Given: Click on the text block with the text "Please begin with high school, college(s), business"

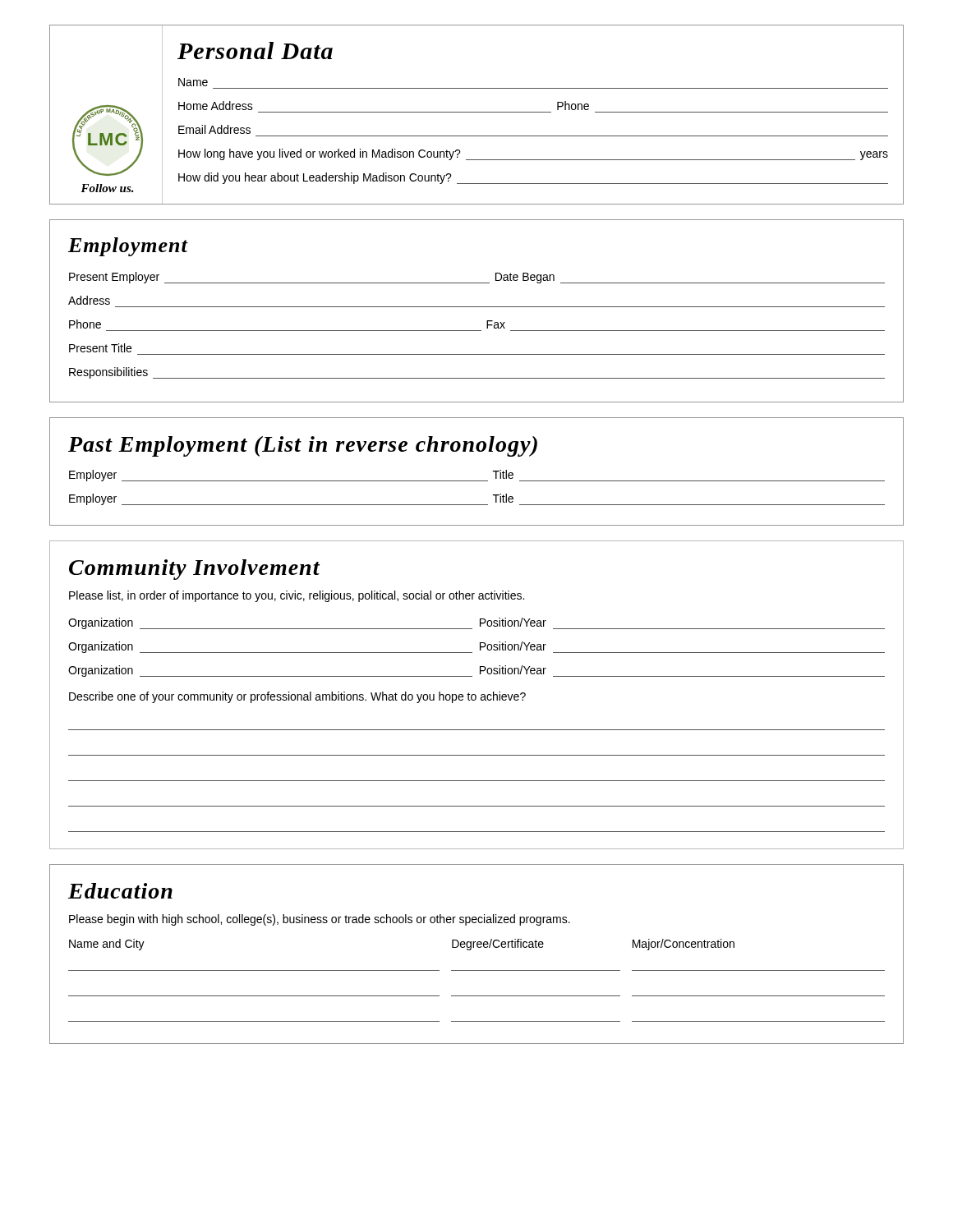Looking at the screenshot, I should [319, 919].
